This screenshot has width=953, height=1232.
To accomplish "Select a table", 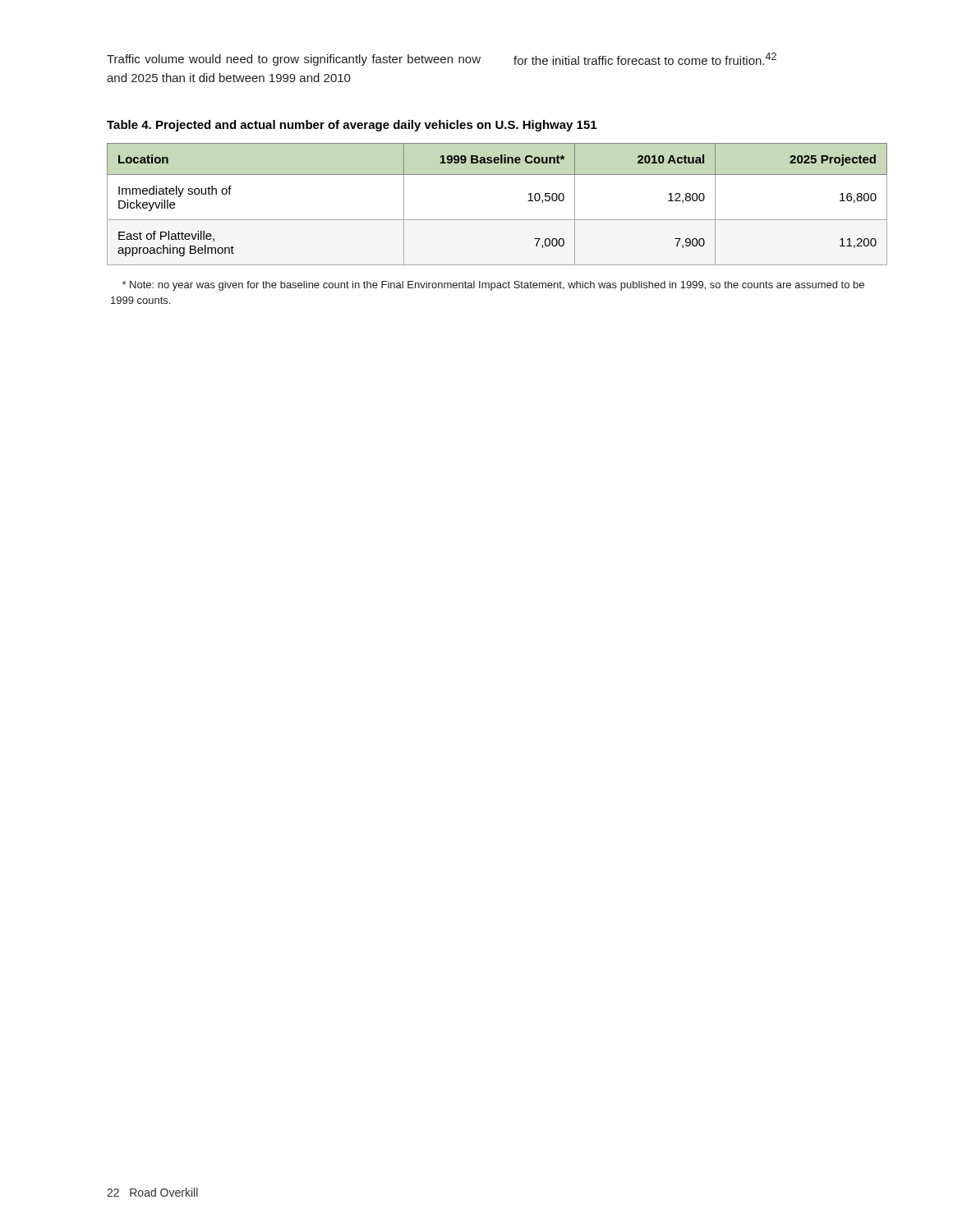I will [x=497, y=204].
